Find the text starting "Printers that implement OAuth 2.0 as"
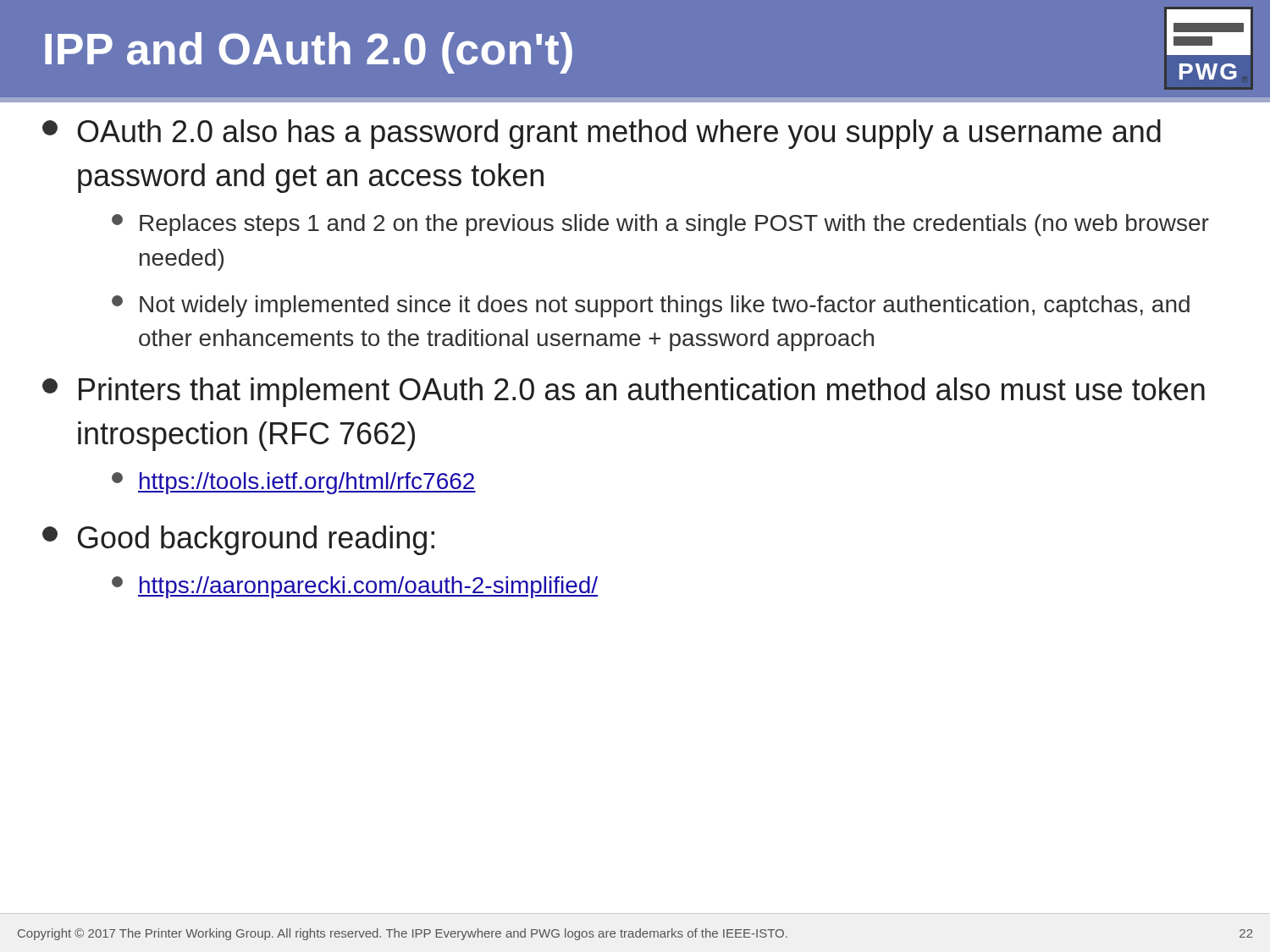Image resolution: width=1270 pixels, height=952 pixels. pos(635,412)
